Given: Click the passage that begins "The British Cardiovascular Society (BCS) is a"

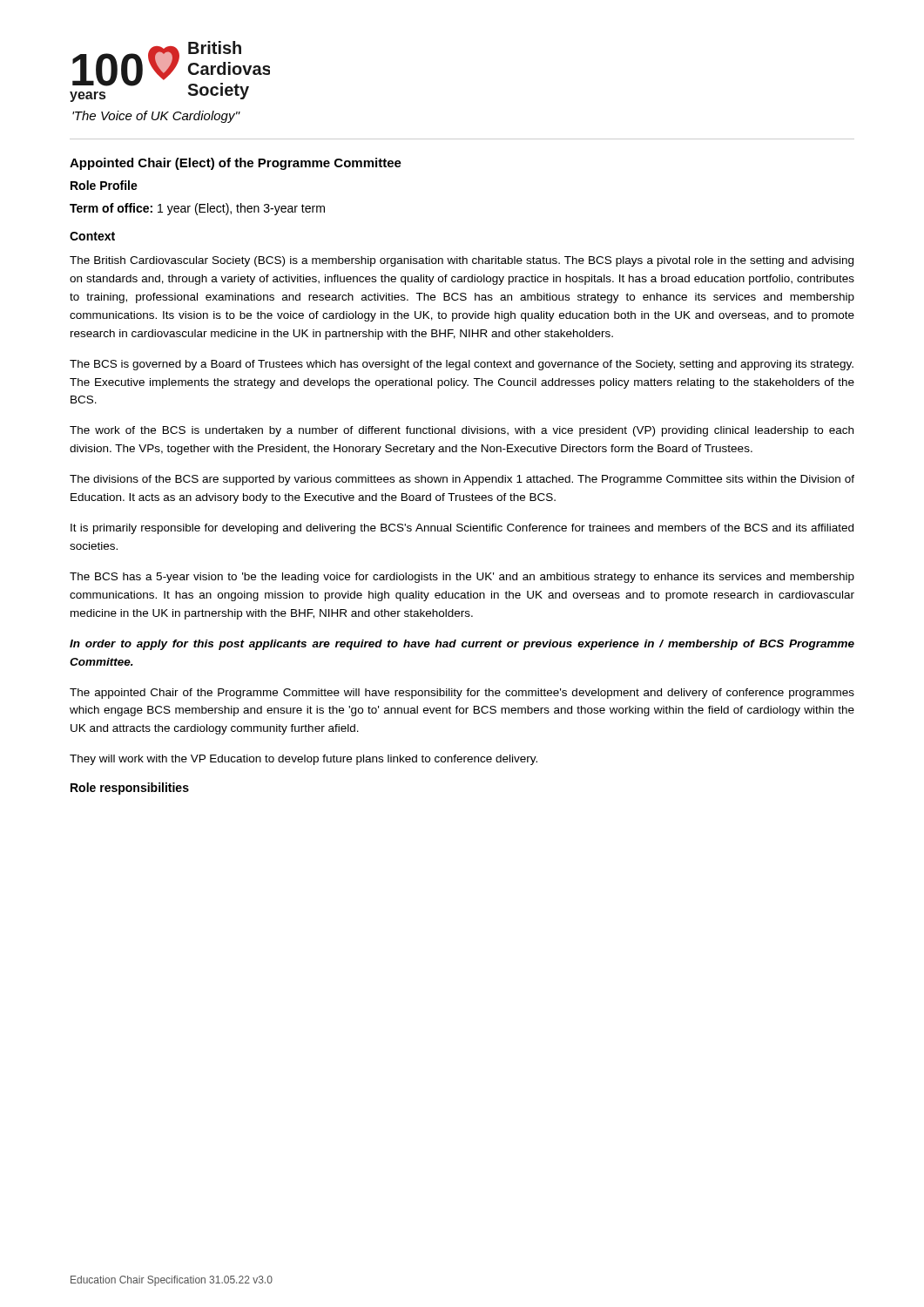Looking at the screenshot, I should tap(462, 297).
